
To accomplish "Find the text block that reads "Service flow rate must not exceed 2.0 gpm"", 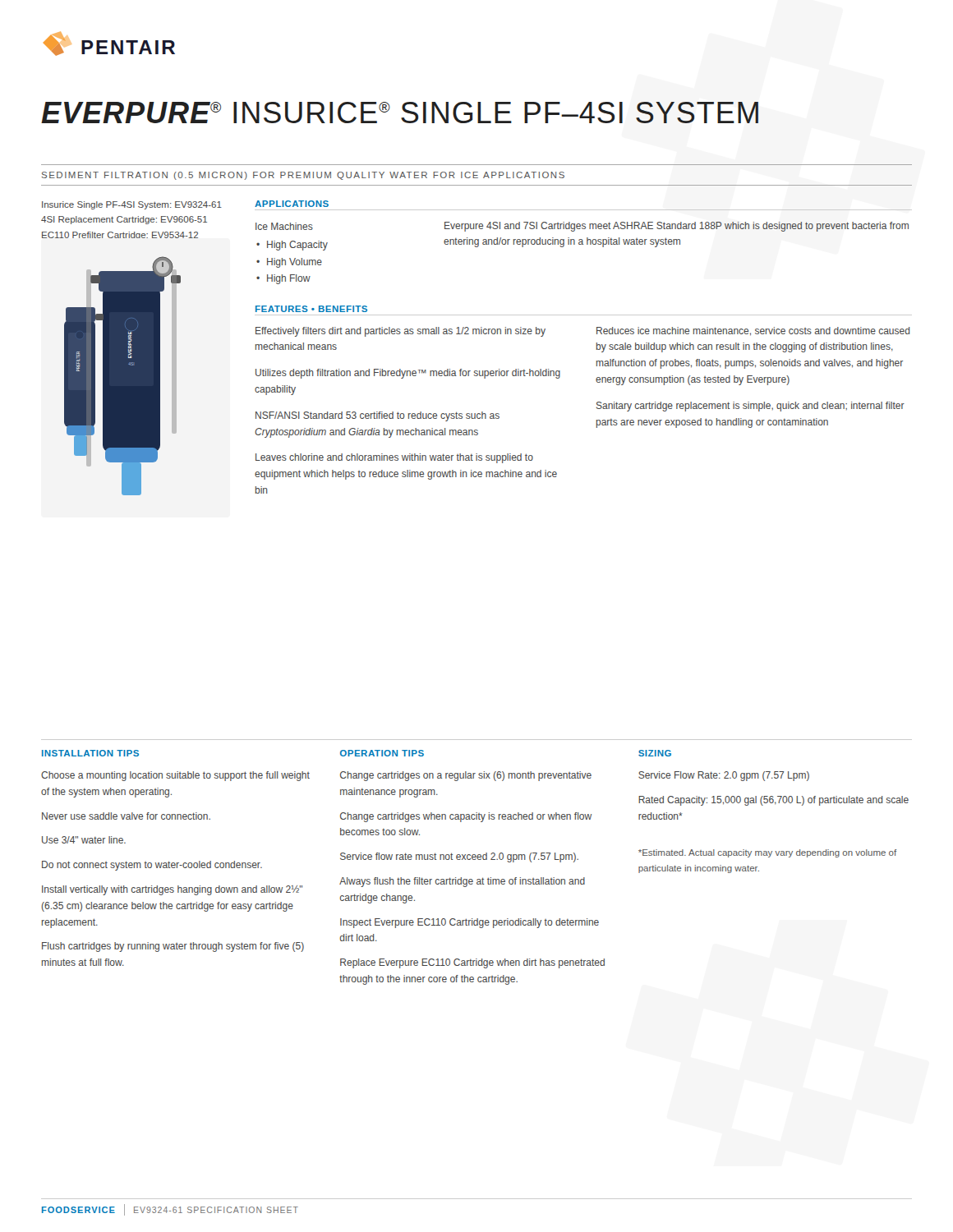I will pos(459,857).
